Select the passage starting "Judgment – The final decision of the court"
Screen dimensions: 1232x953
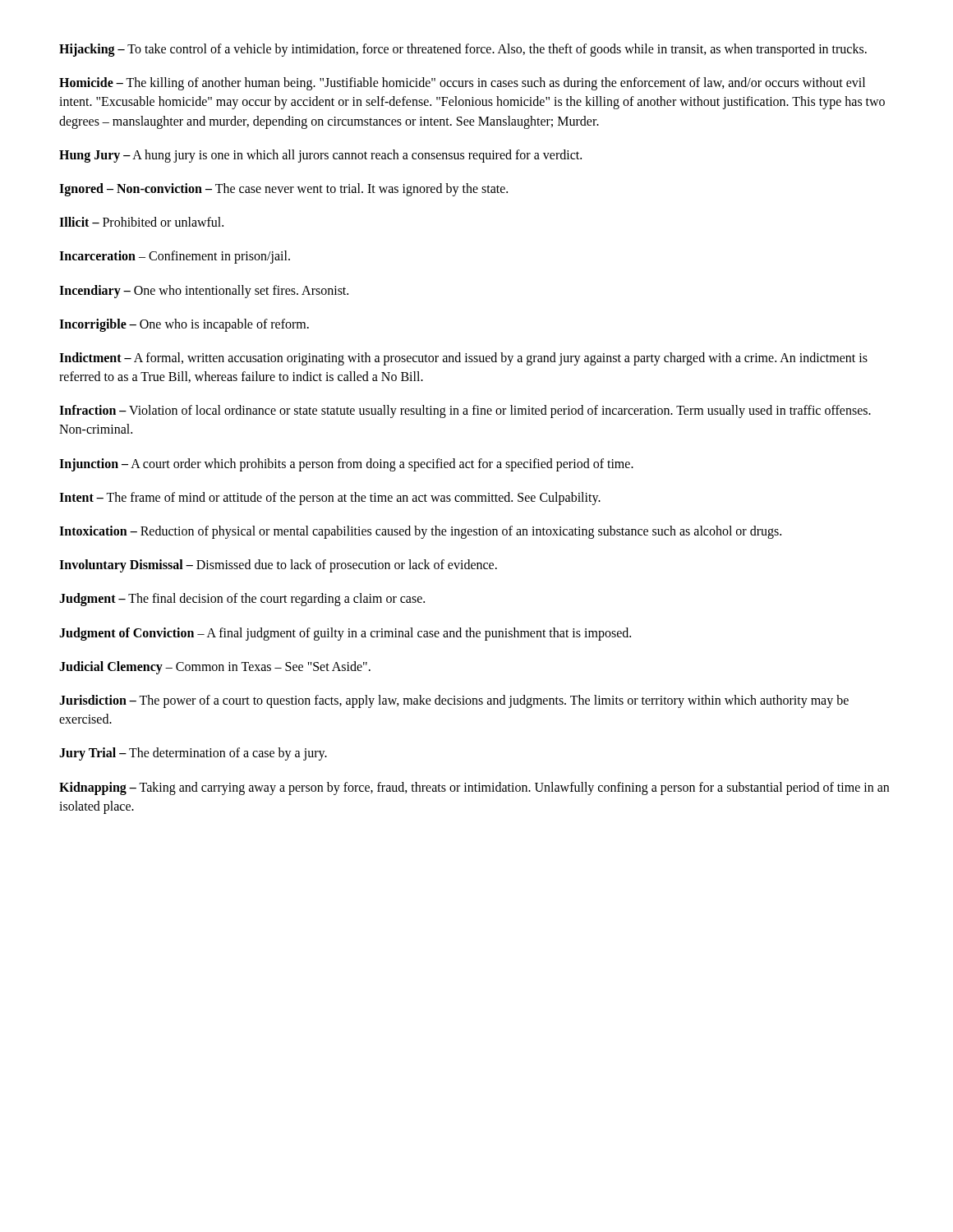tap(242, 600)
